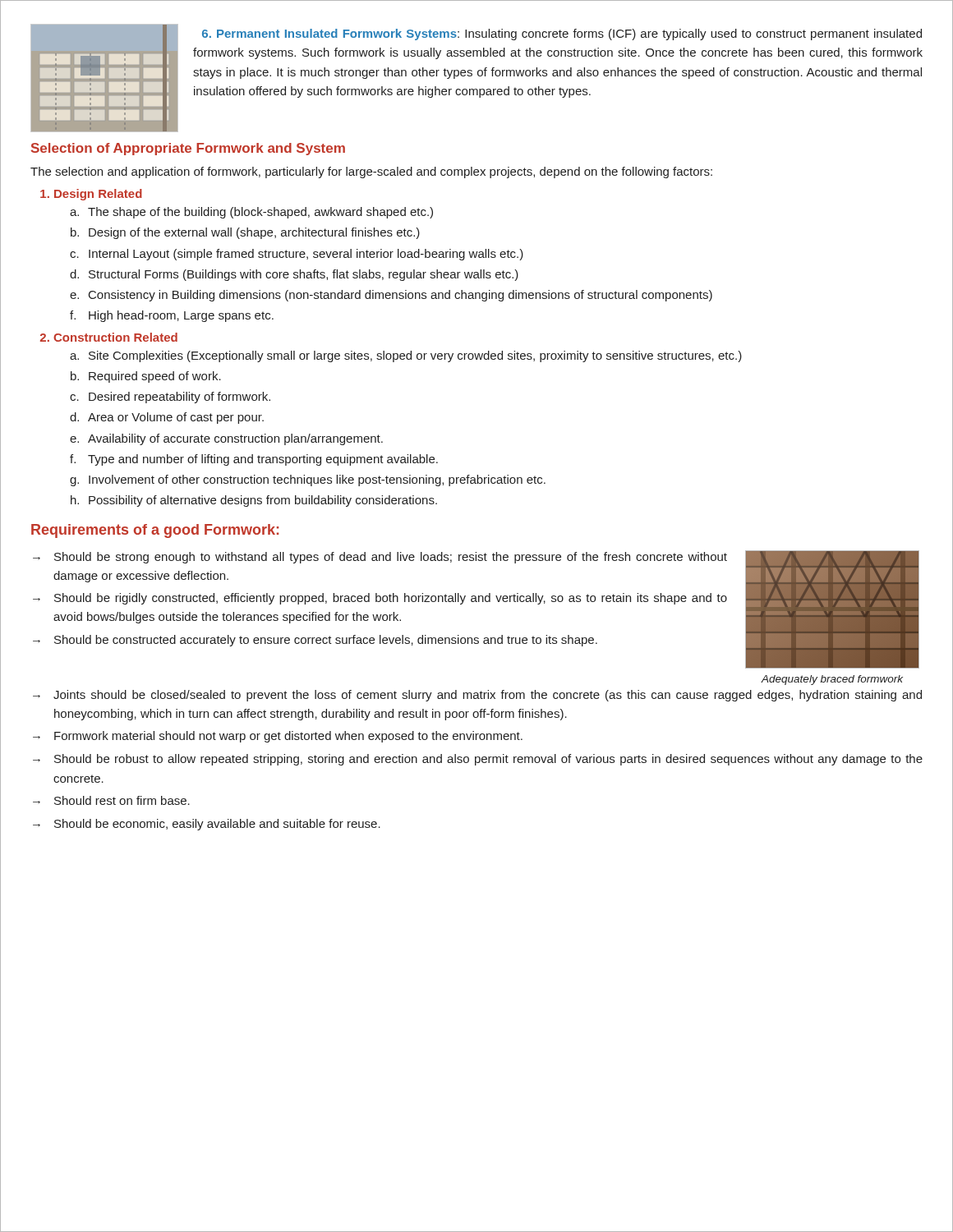Point to the region starting "→ Formwork material should not warp"

coord(476,736)
